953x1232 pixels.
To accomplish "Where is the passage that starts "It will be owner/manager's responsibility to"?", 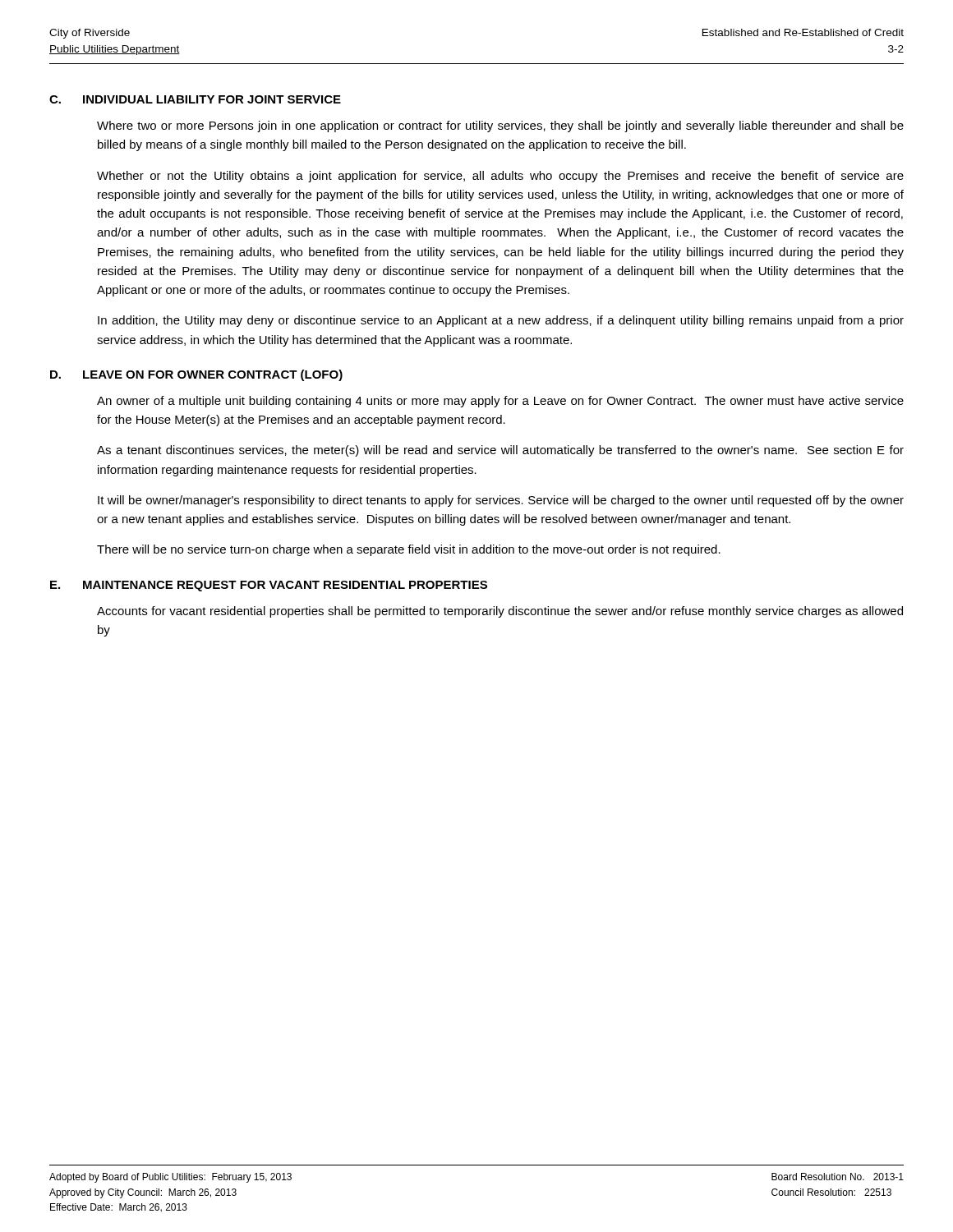I will pos(500,509).
